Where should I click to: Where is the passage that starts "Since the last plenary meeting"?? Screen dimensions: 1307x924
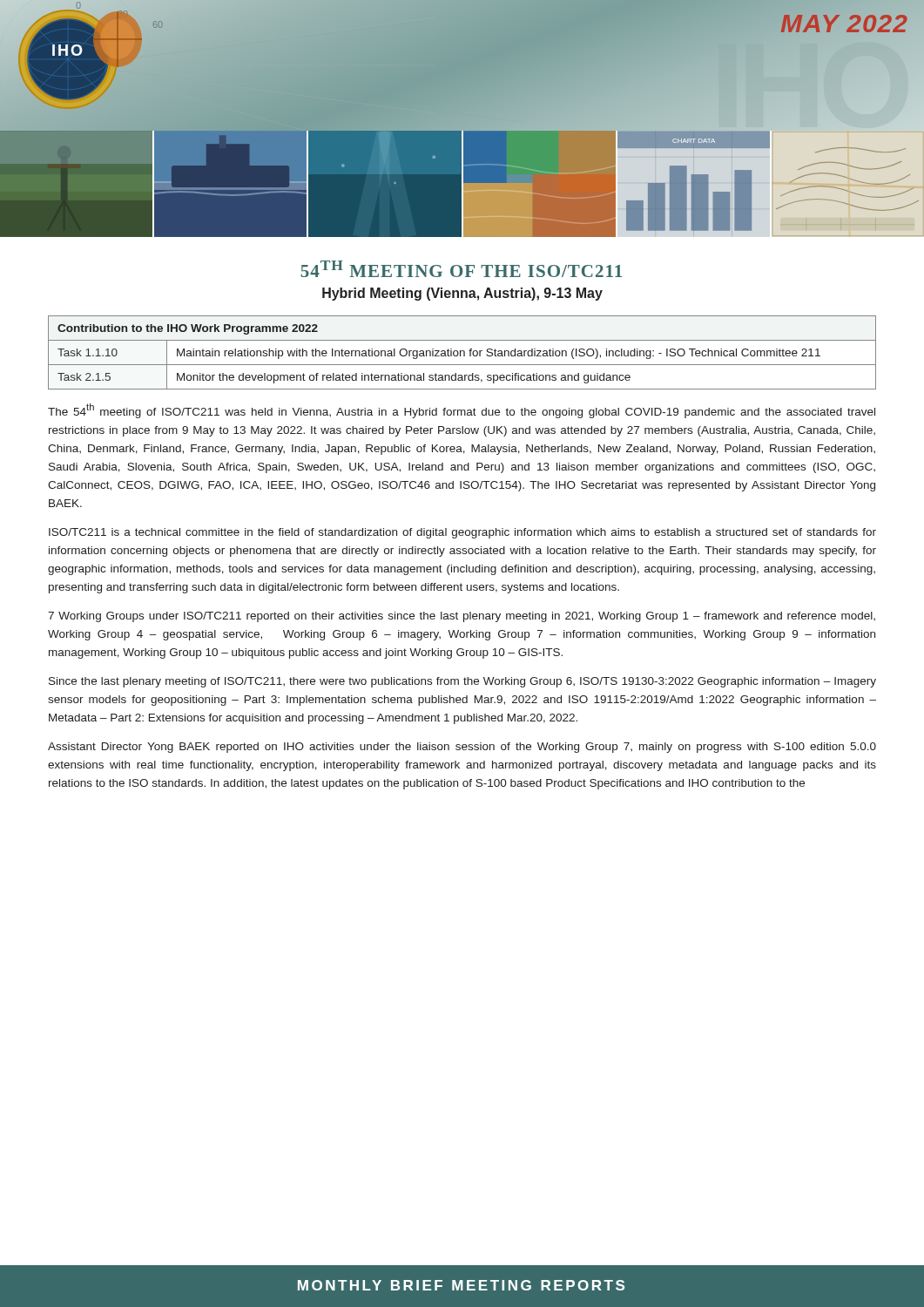tap(462, 699)
